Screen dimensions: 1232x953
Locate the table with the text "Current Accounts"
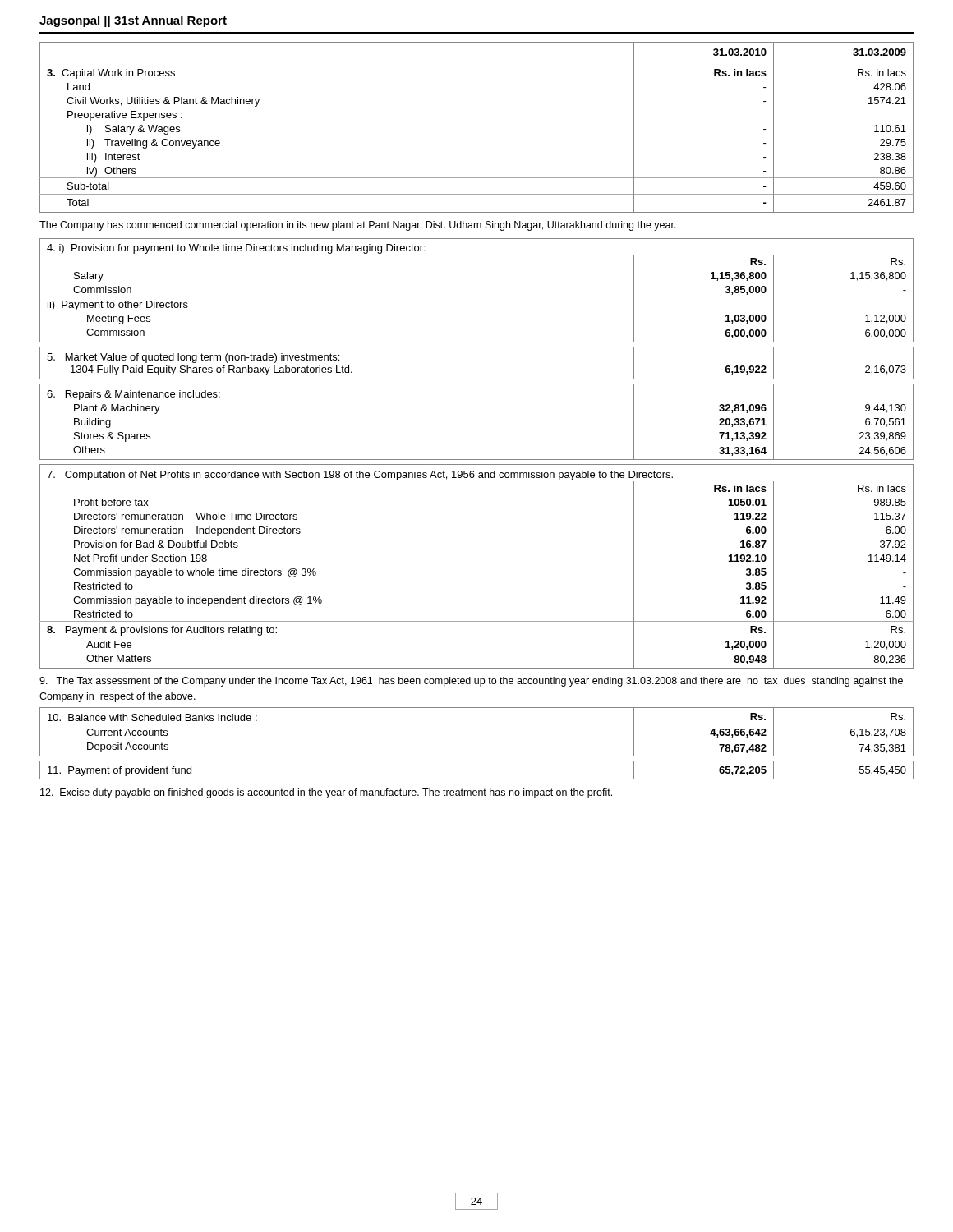476,732
